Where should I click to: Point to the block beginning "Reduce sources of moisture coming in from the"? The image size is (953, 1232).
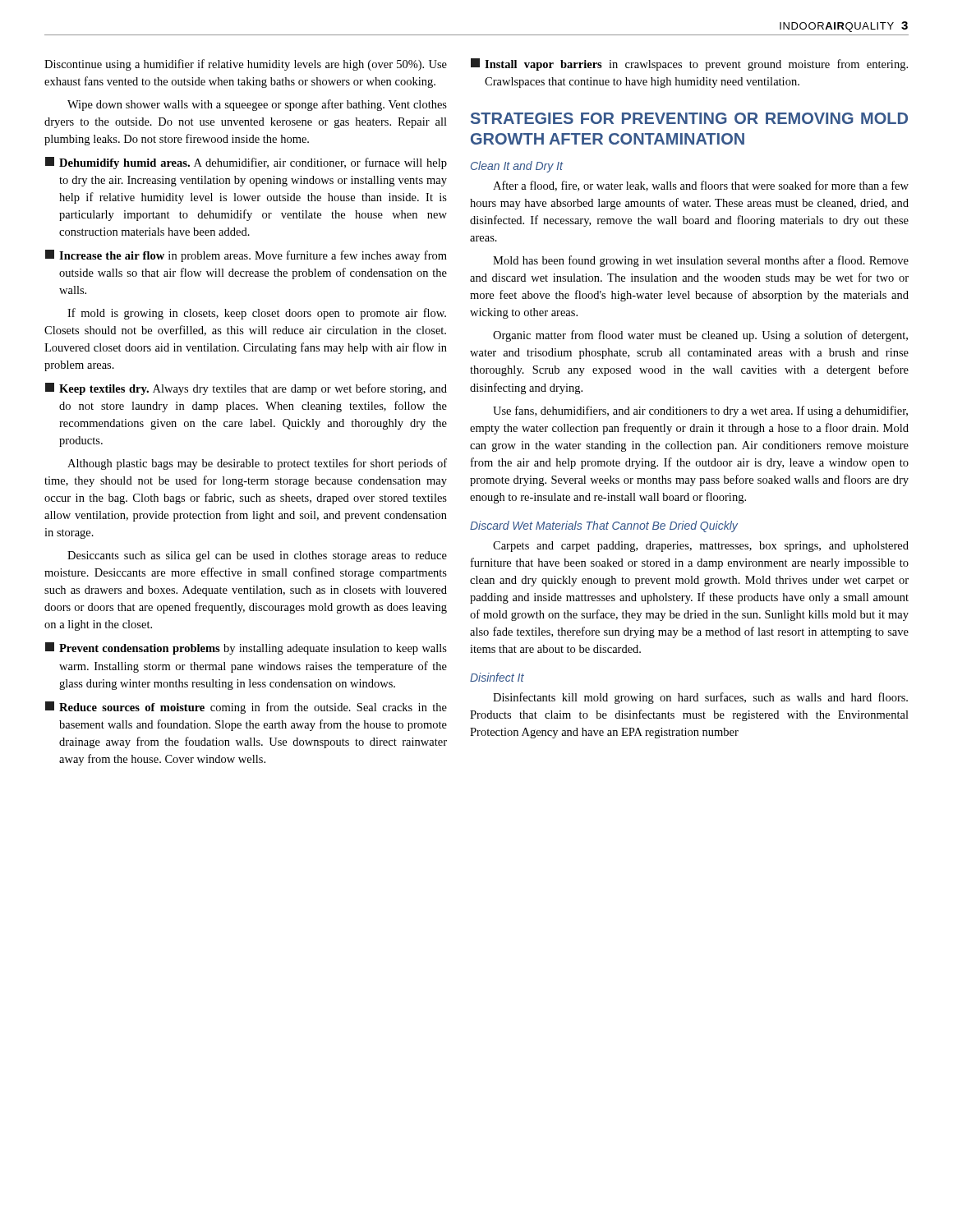246,733
